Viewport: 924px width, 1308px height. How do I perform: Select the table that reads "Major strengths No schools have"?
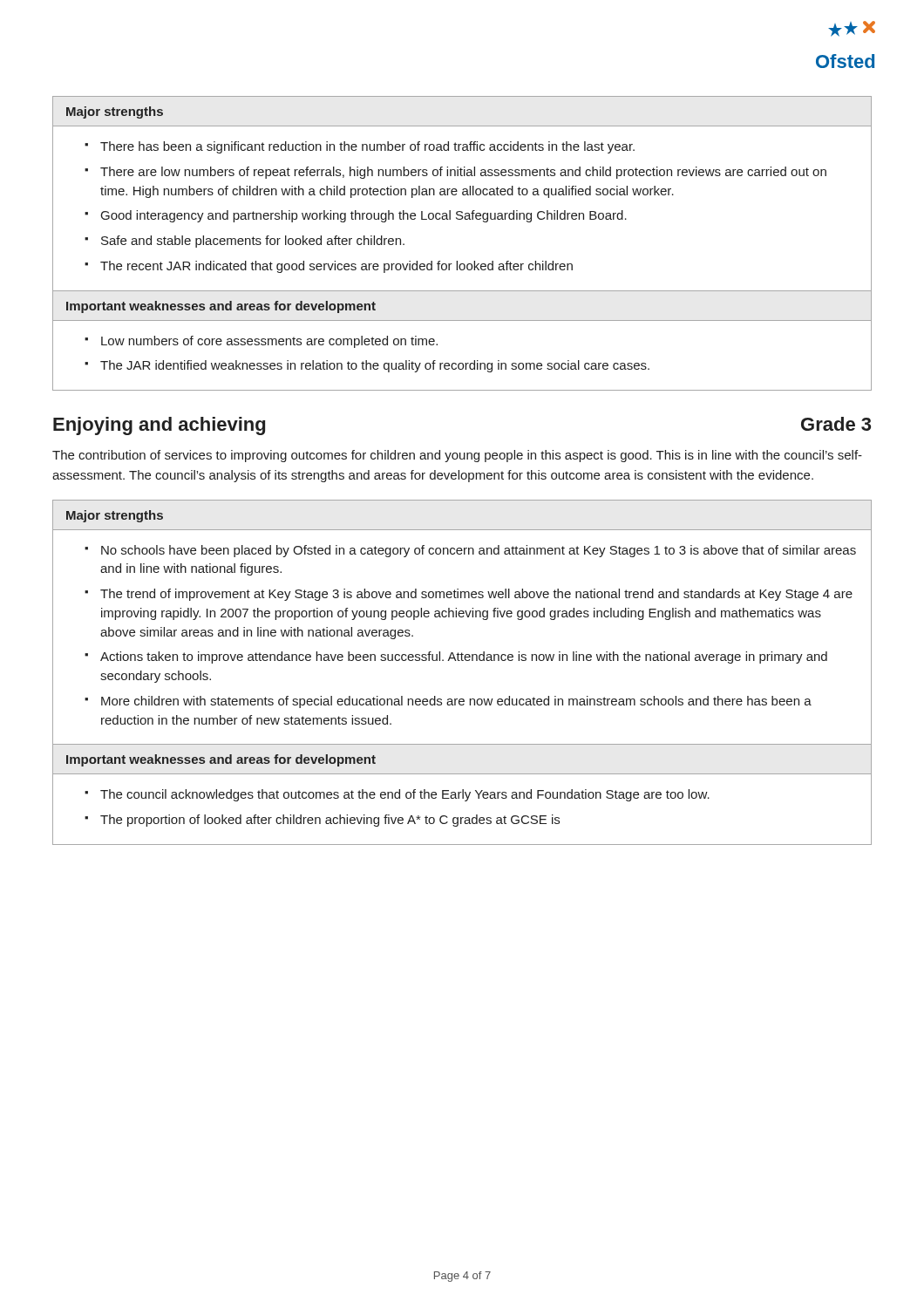pos(462,622)
